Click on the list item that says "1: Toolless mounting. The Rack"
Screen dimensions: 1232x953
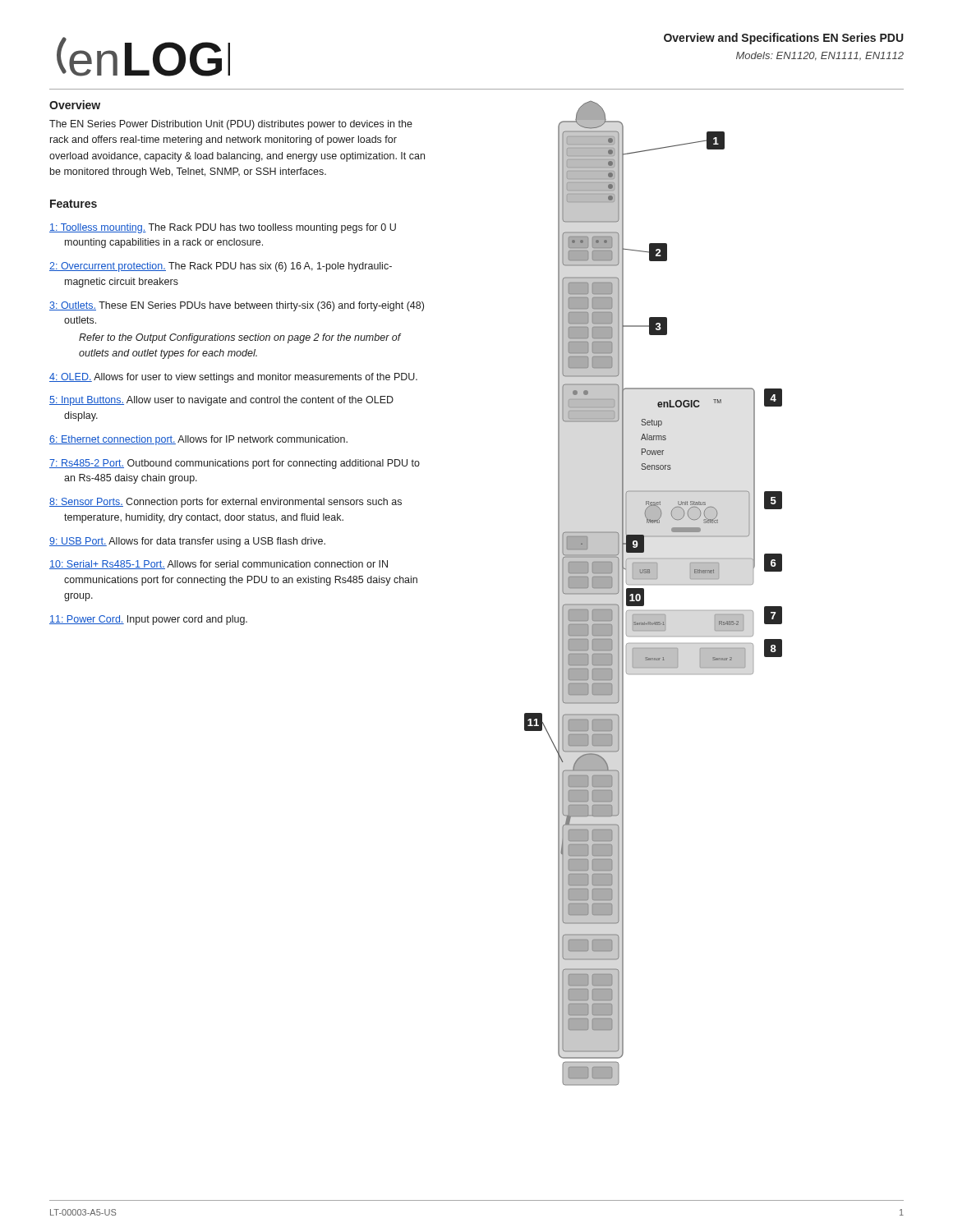[223, 235]
